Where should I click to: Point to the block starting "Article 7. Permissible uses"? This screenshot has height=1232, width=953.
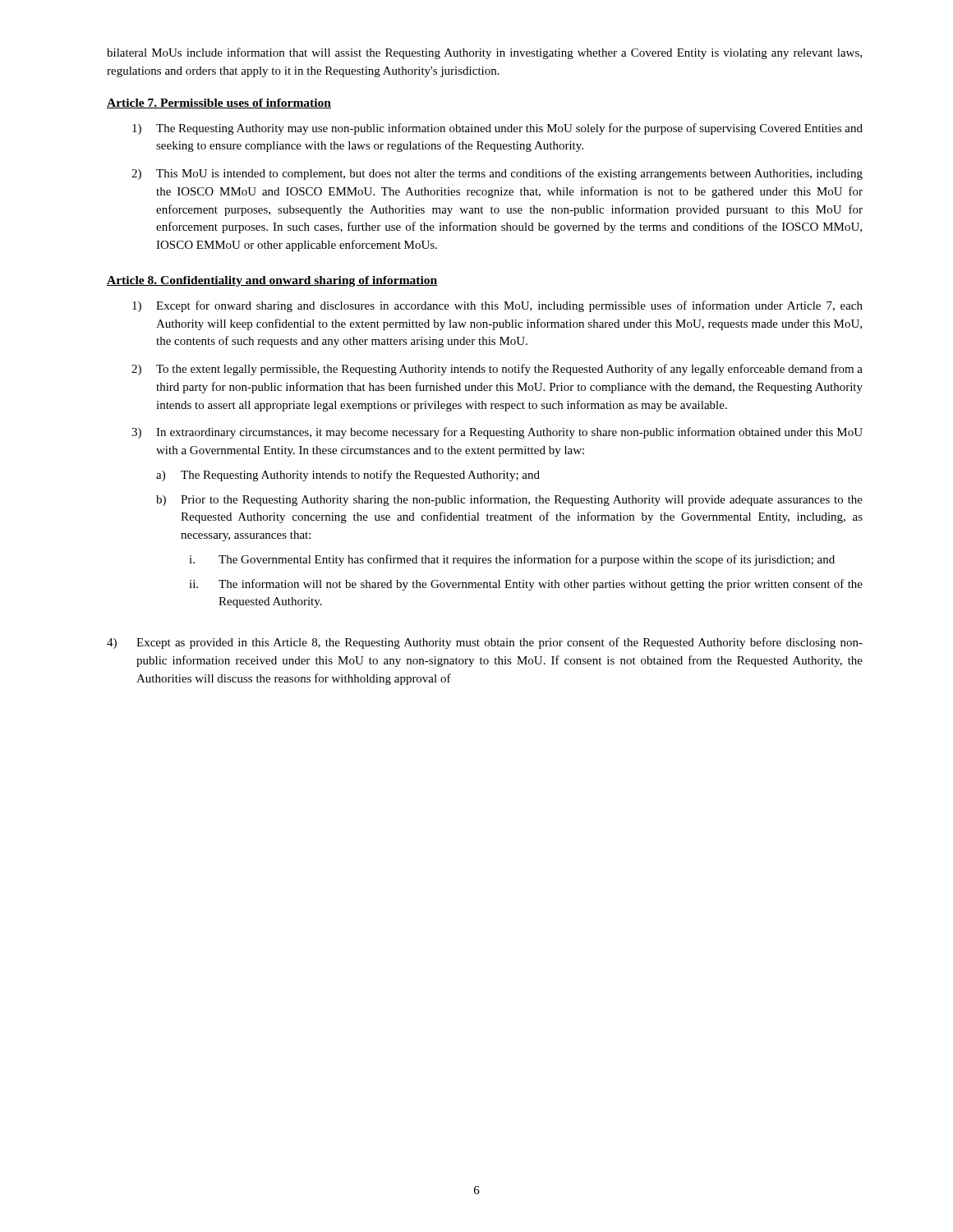tap(219, 102)
